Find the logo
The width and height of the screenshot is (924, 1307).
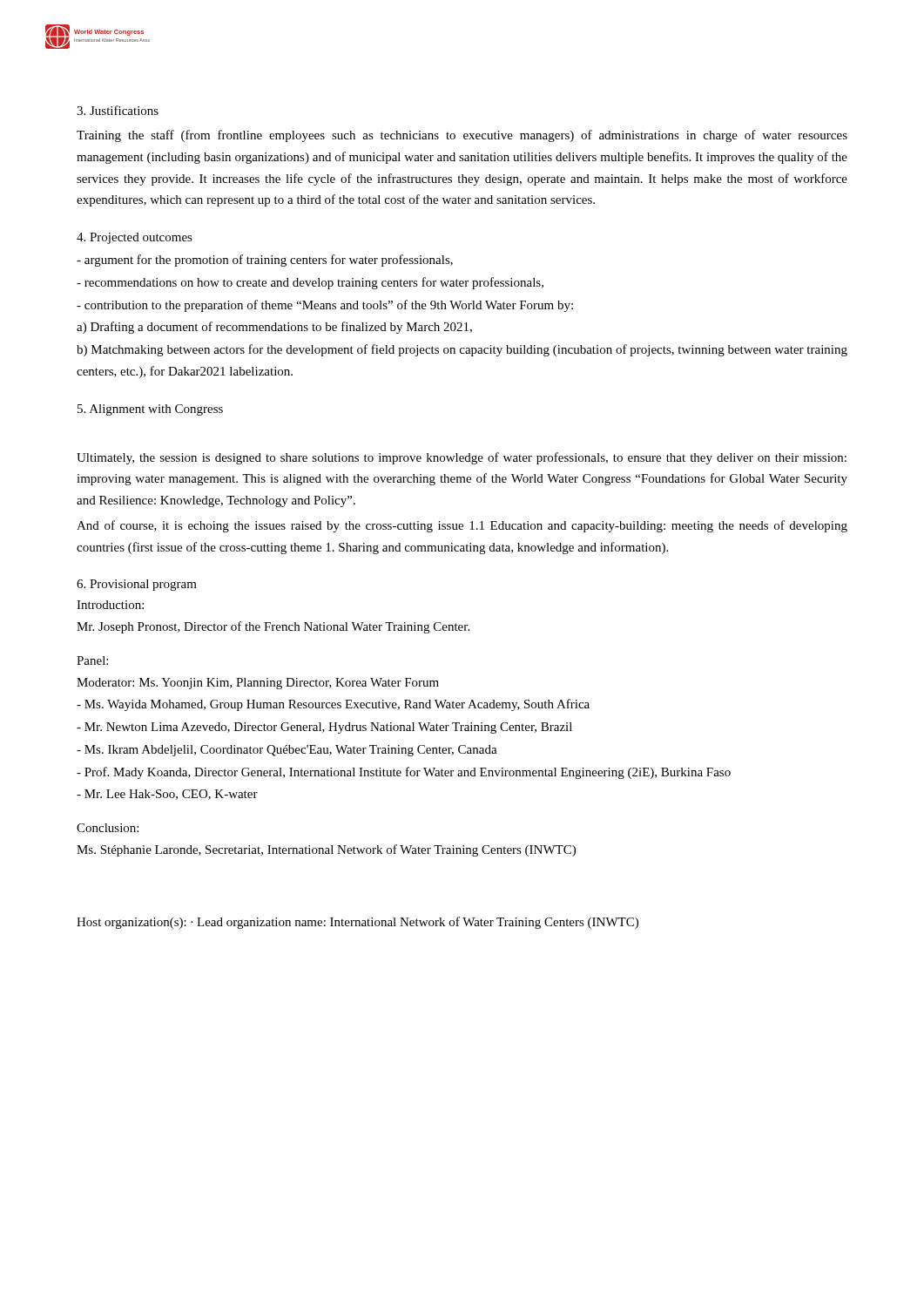(x=98, y=41)
